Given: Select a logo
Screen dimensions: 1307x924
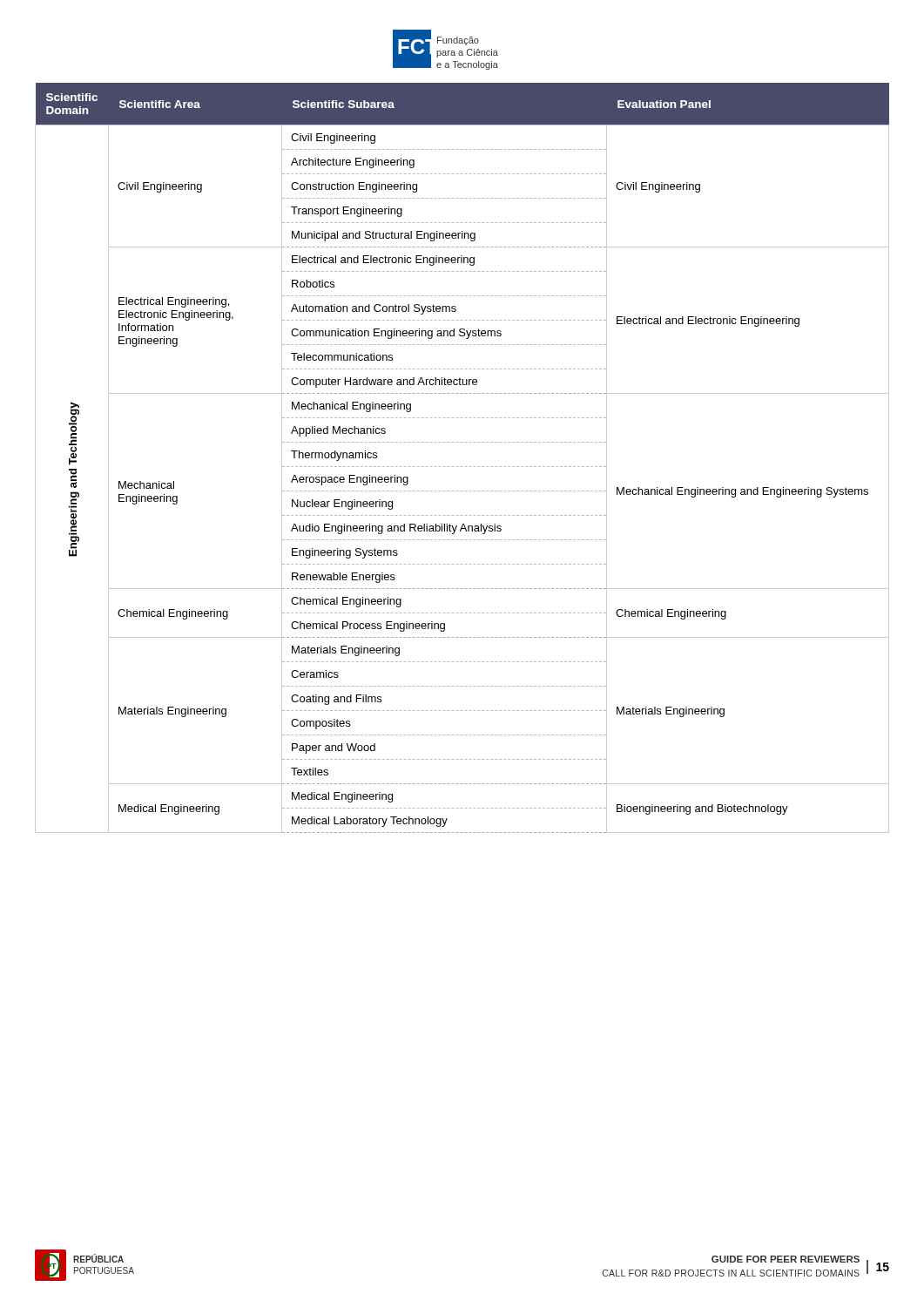Looking at the screenshot, I should pos(462,51).
